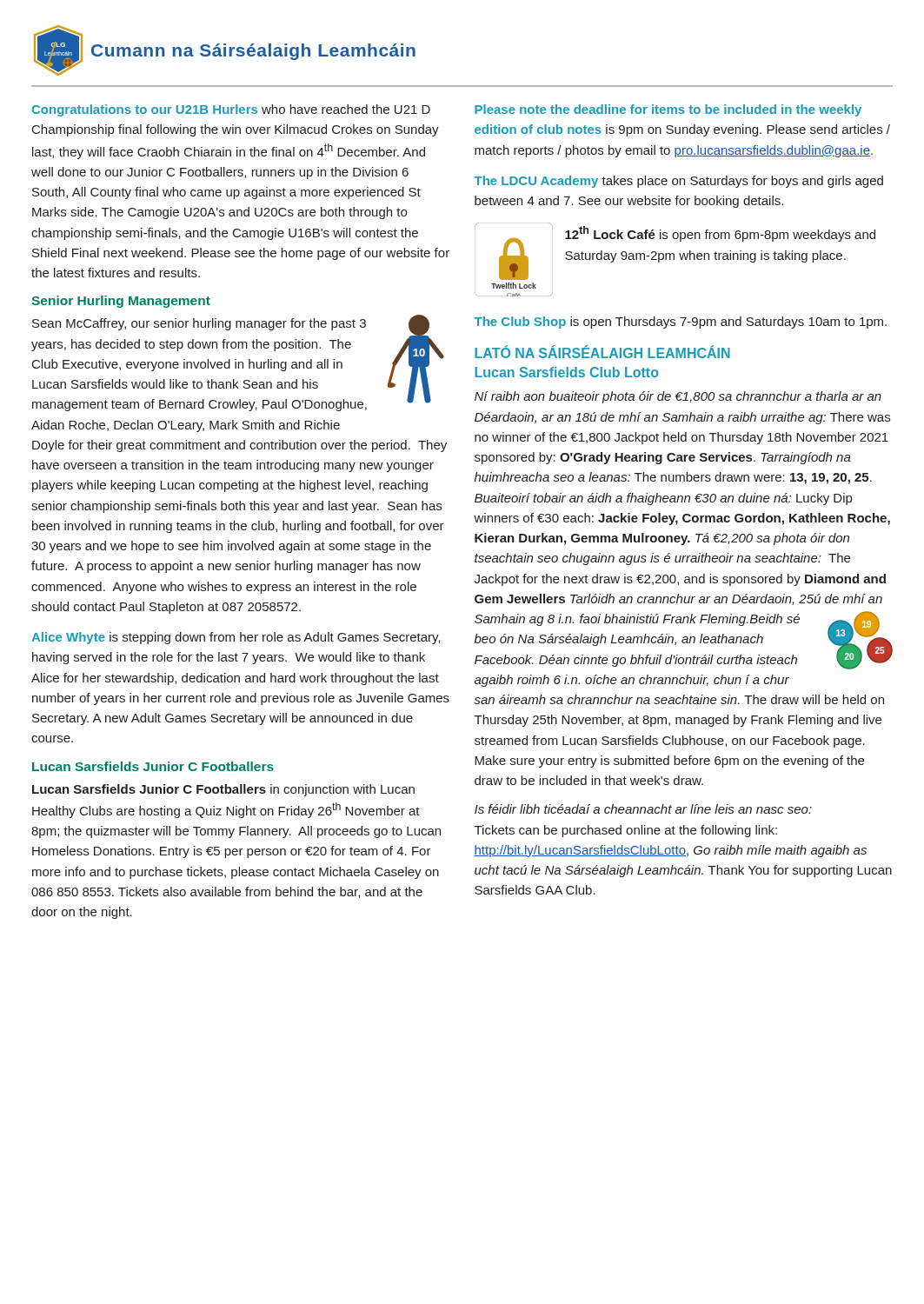Click on the text block that reads "The LDCU Academy takes place"
The height and width of the screenshot is (1304, 924).
[x=679, y=190]
